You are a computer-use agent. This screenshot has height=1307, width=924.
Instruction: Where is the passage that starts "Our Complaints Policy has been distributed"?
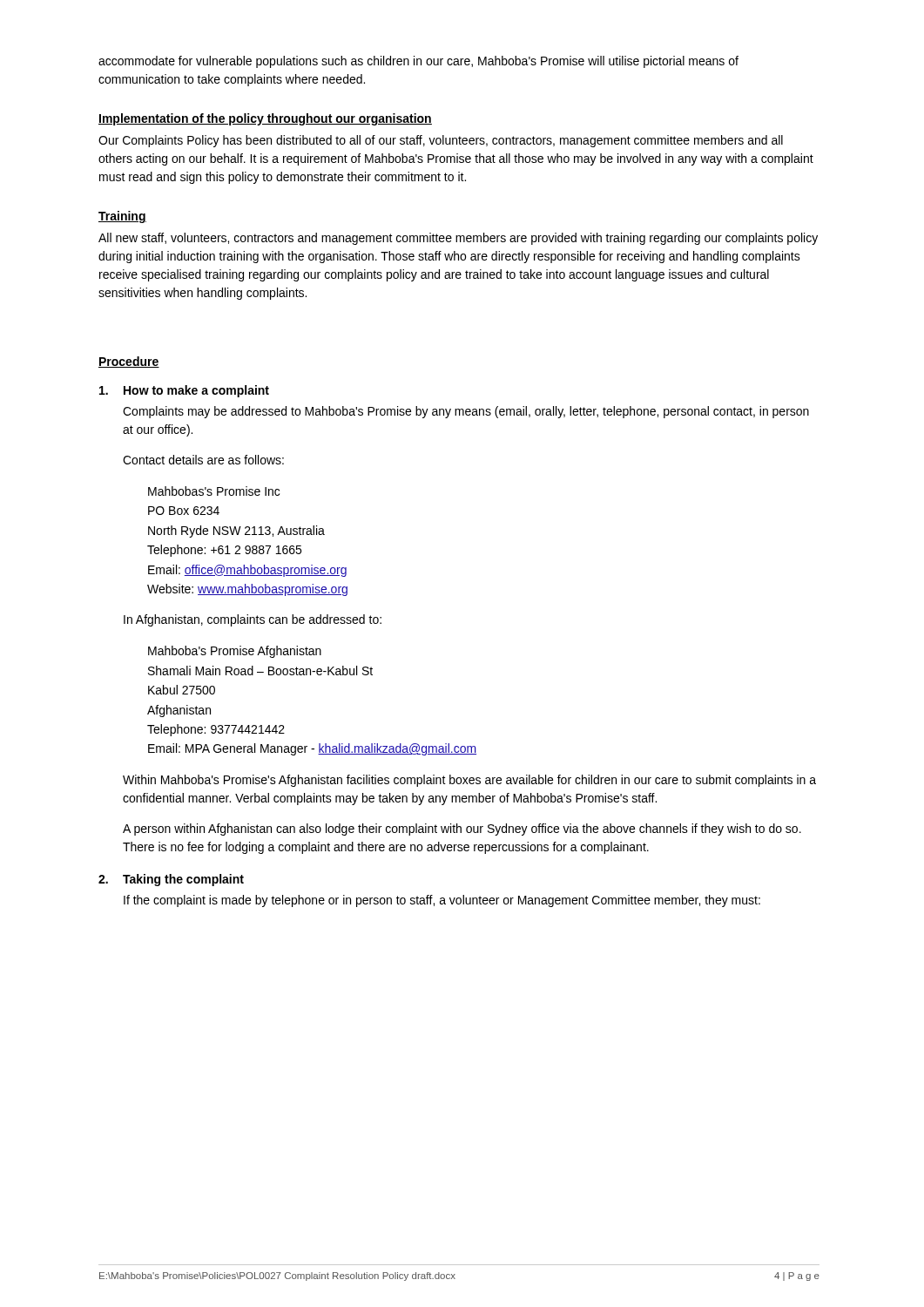[x=456, y=159]
